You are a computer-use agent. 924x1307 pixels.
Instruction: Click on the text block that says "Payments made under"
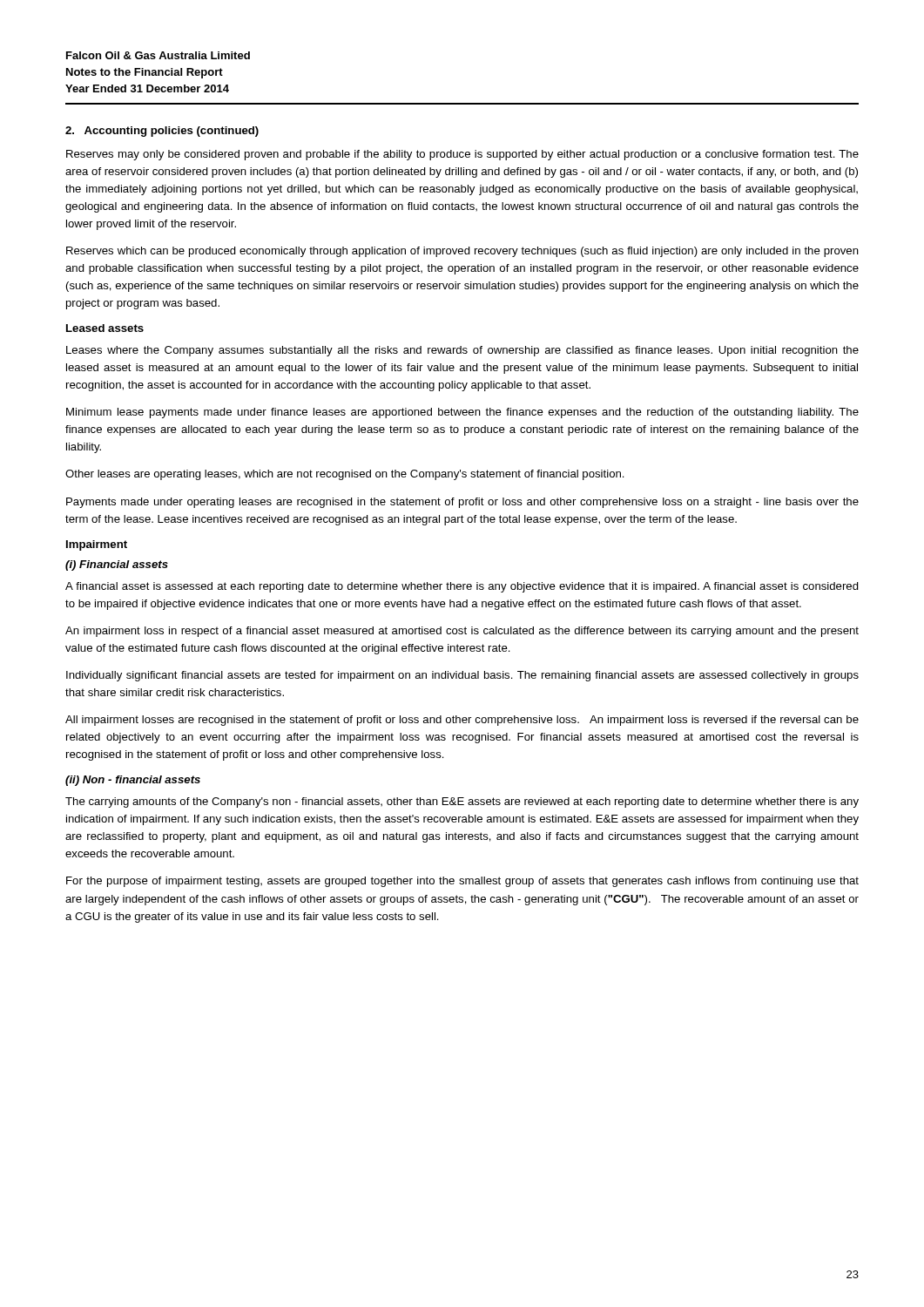pyautogui.click(x=462, y=510)
